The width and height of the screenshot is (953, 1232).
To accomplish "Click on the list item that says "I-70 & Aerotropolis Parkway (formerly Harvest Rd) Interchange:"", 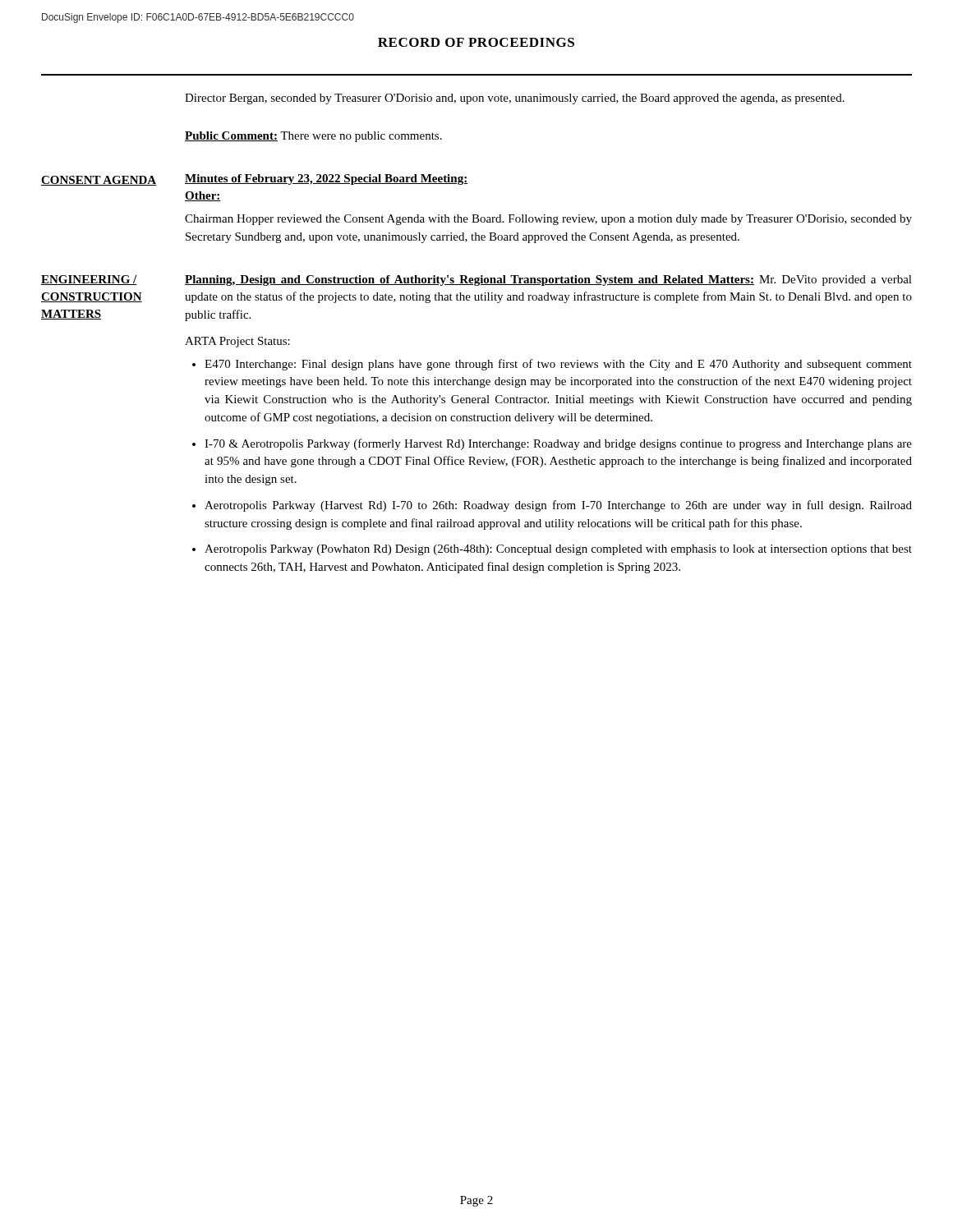I will [558, 461].
